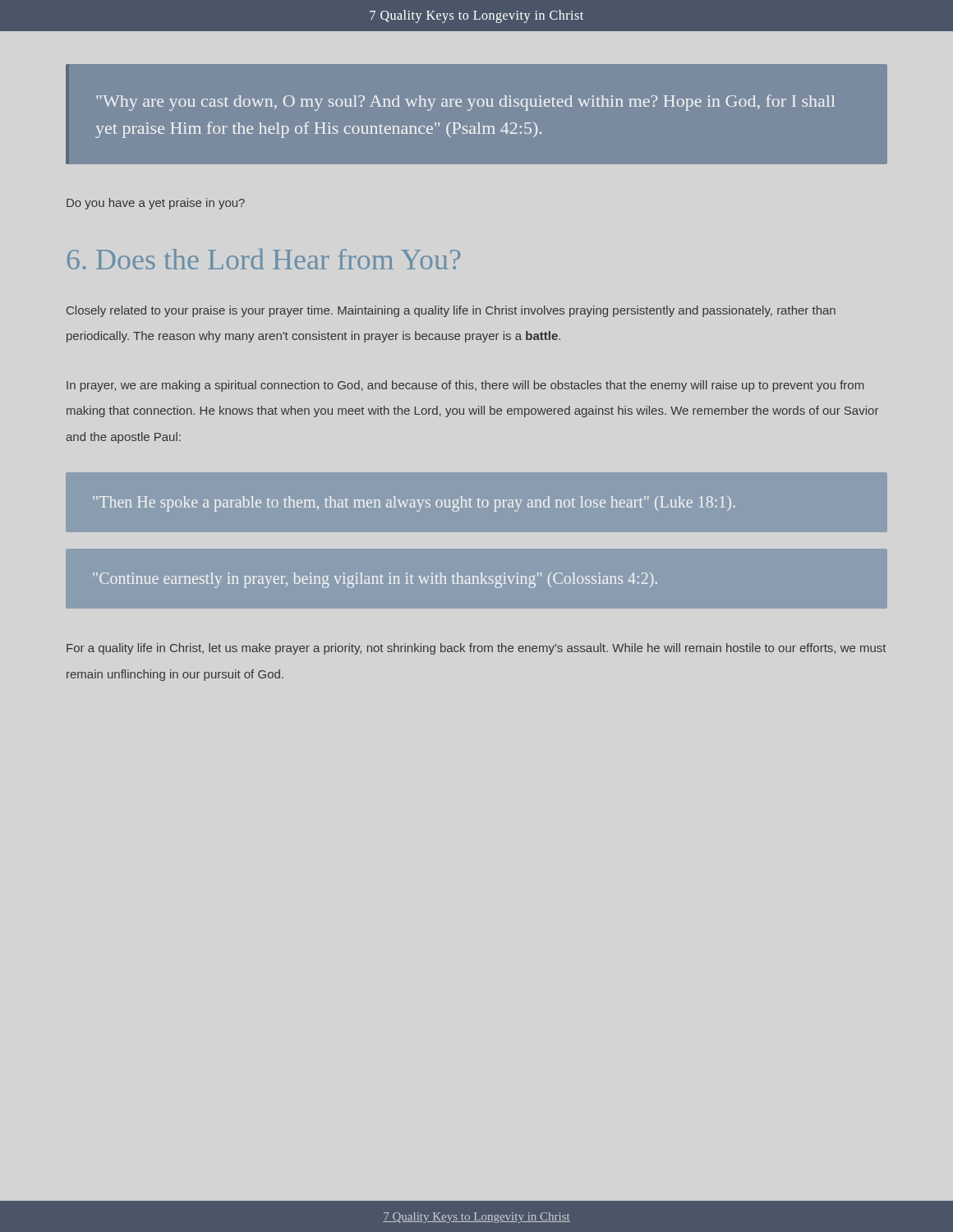Point to the block beginning ""Why are you"
Image resolution: width=953 pixels, height=1232 pixels.
(478, 114)
